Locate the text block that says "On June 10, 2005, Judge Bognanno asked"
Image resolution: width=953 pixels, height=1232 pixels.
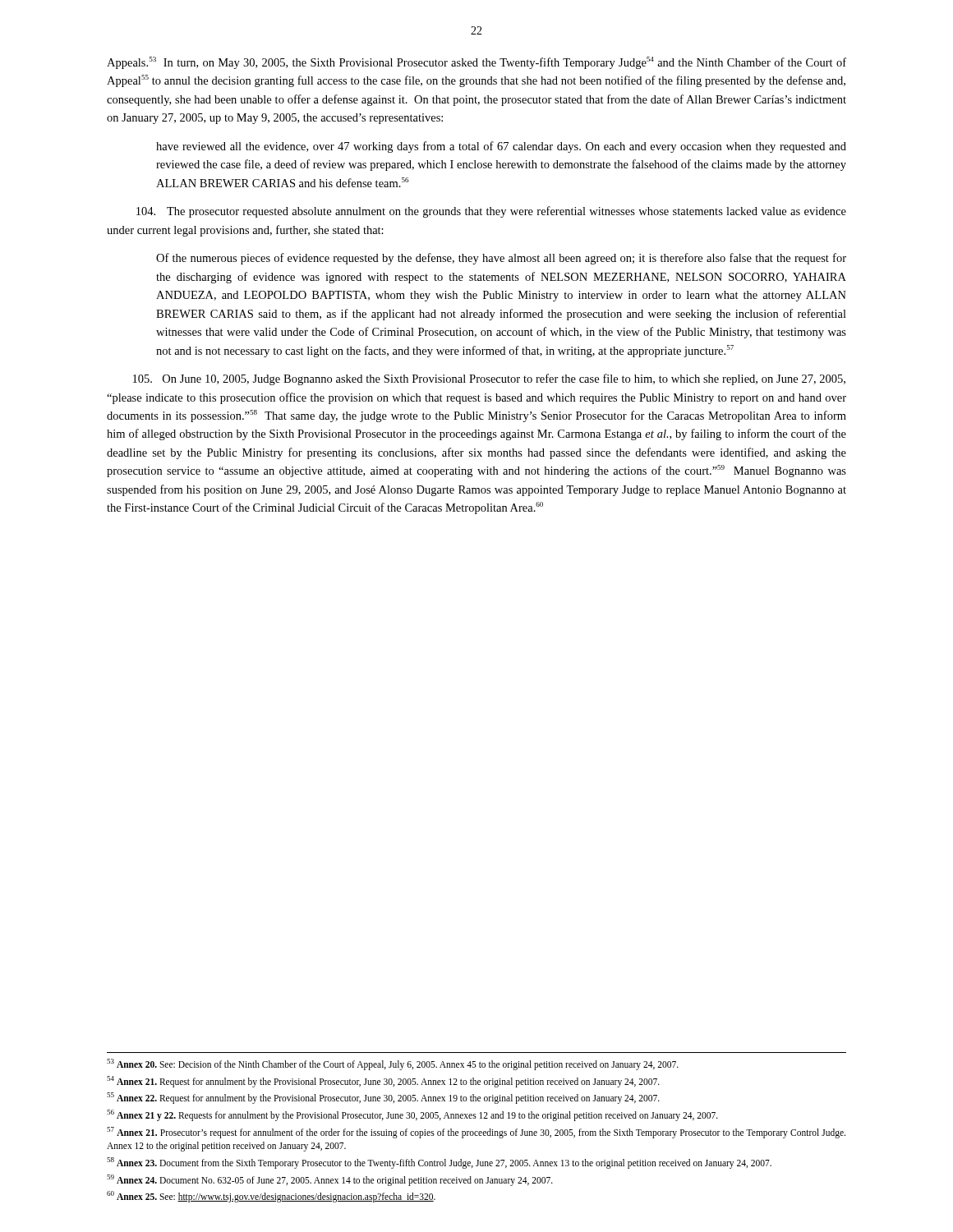coord(476,443)
